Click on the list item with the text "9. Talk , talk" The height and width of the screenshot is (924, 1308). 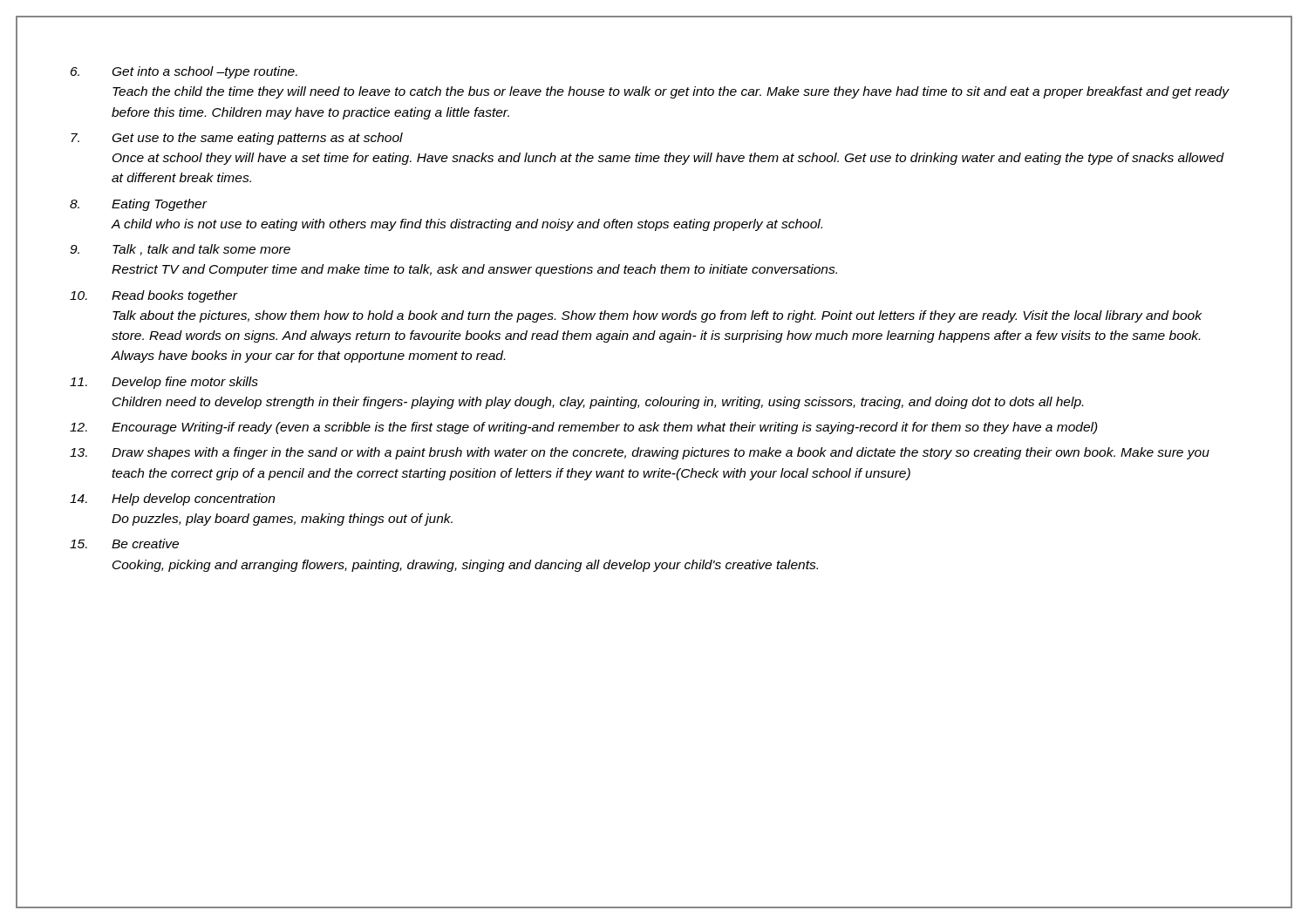654,259
